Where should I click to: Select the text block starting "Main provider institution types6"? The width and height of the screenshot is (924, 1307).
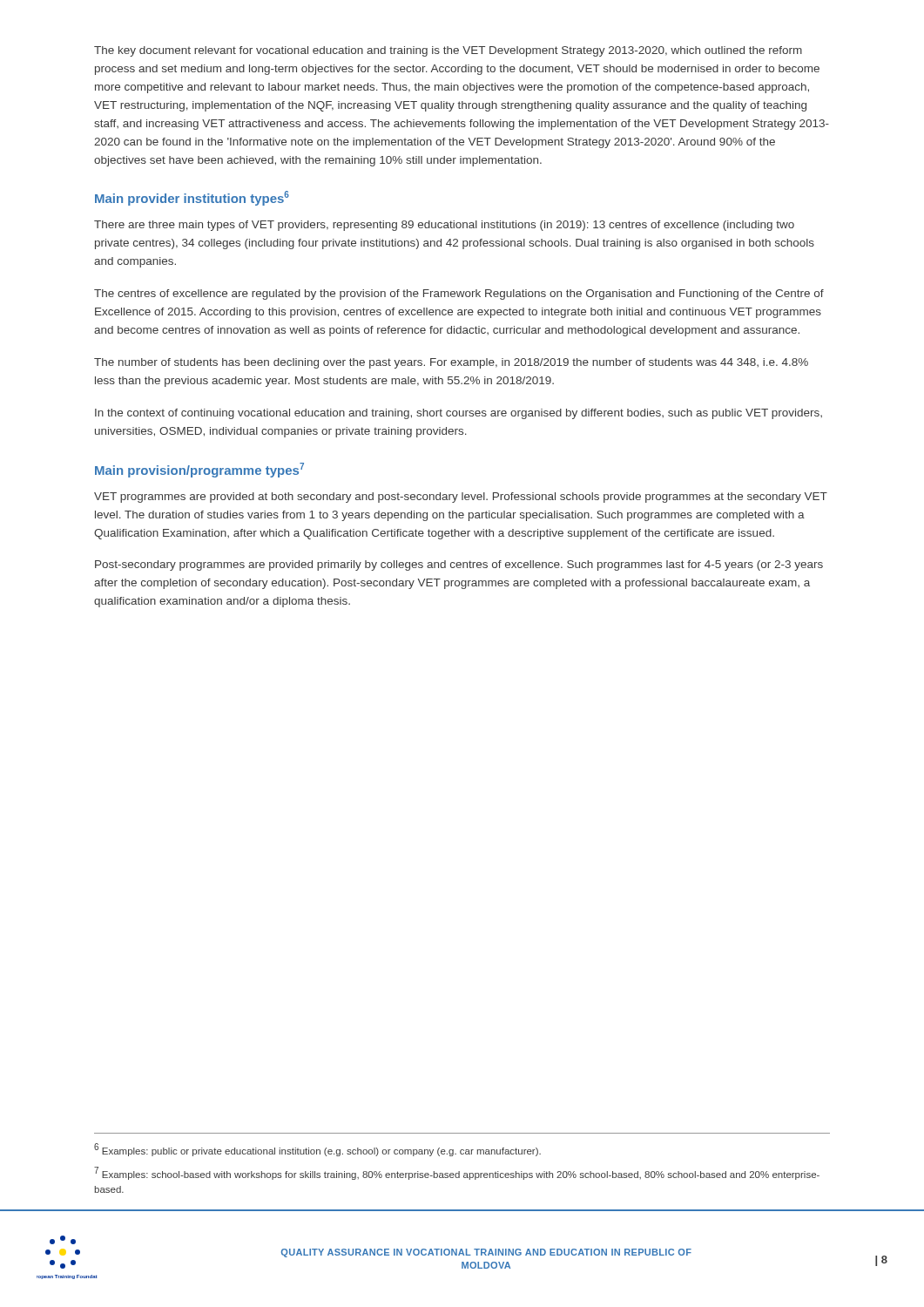tap(192, 198)
